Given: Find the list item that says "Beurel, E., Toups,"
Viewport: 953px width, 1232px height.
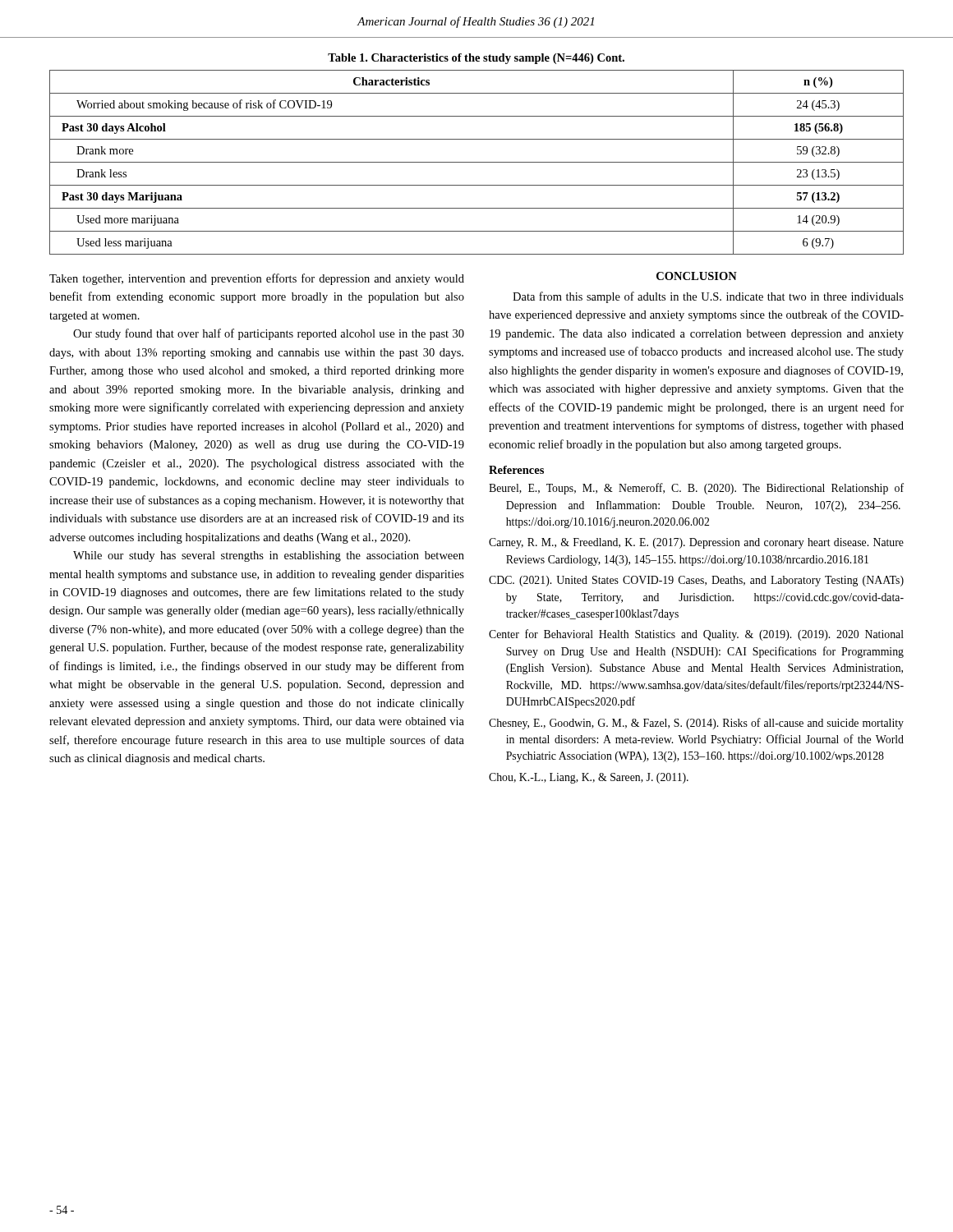Looking at the screenshot, I should 696,505.
